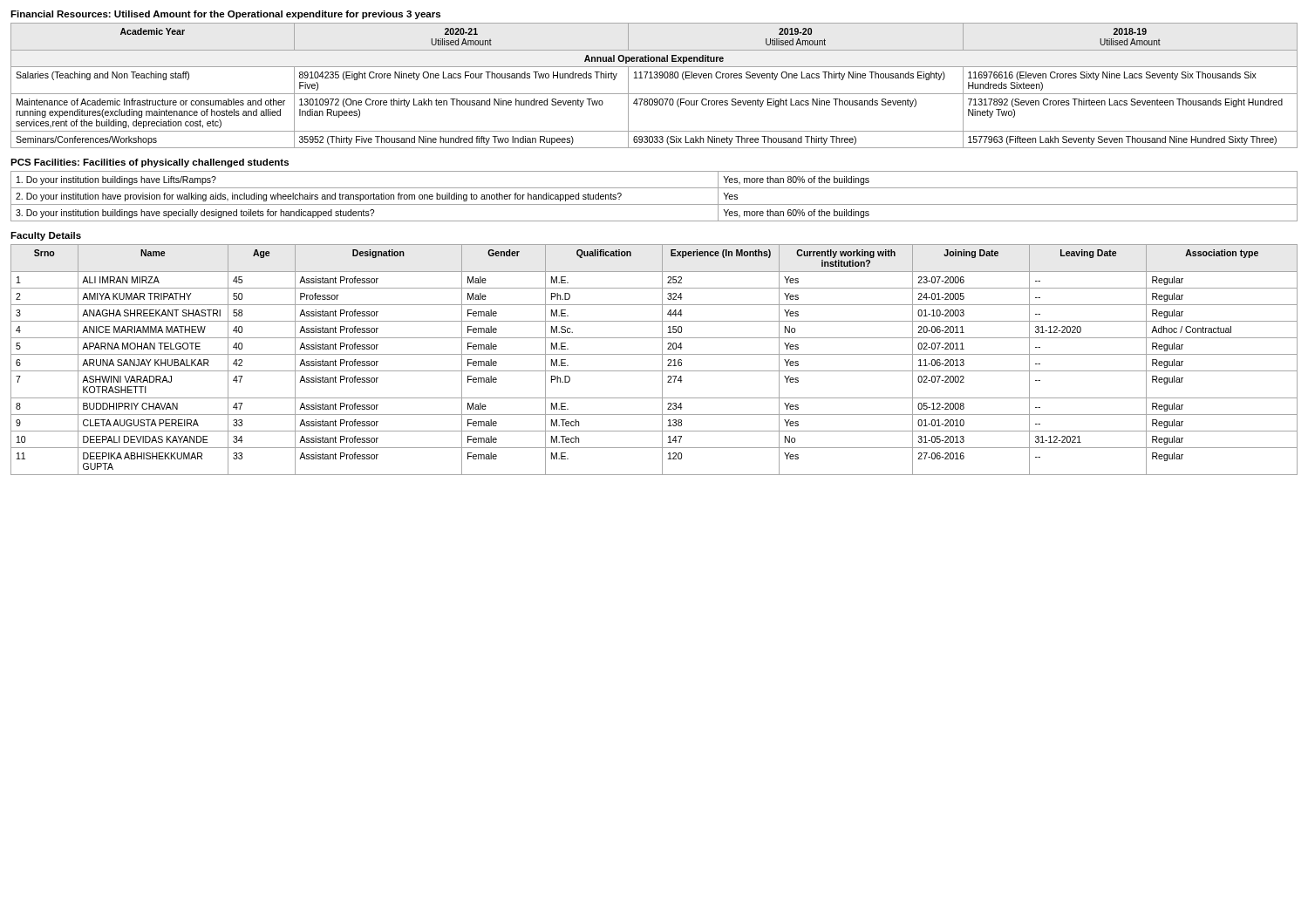The height and width of the screenshot is (924, 1308).
Task: Find "Faculty Details" on this page
Action: point(46,235)
